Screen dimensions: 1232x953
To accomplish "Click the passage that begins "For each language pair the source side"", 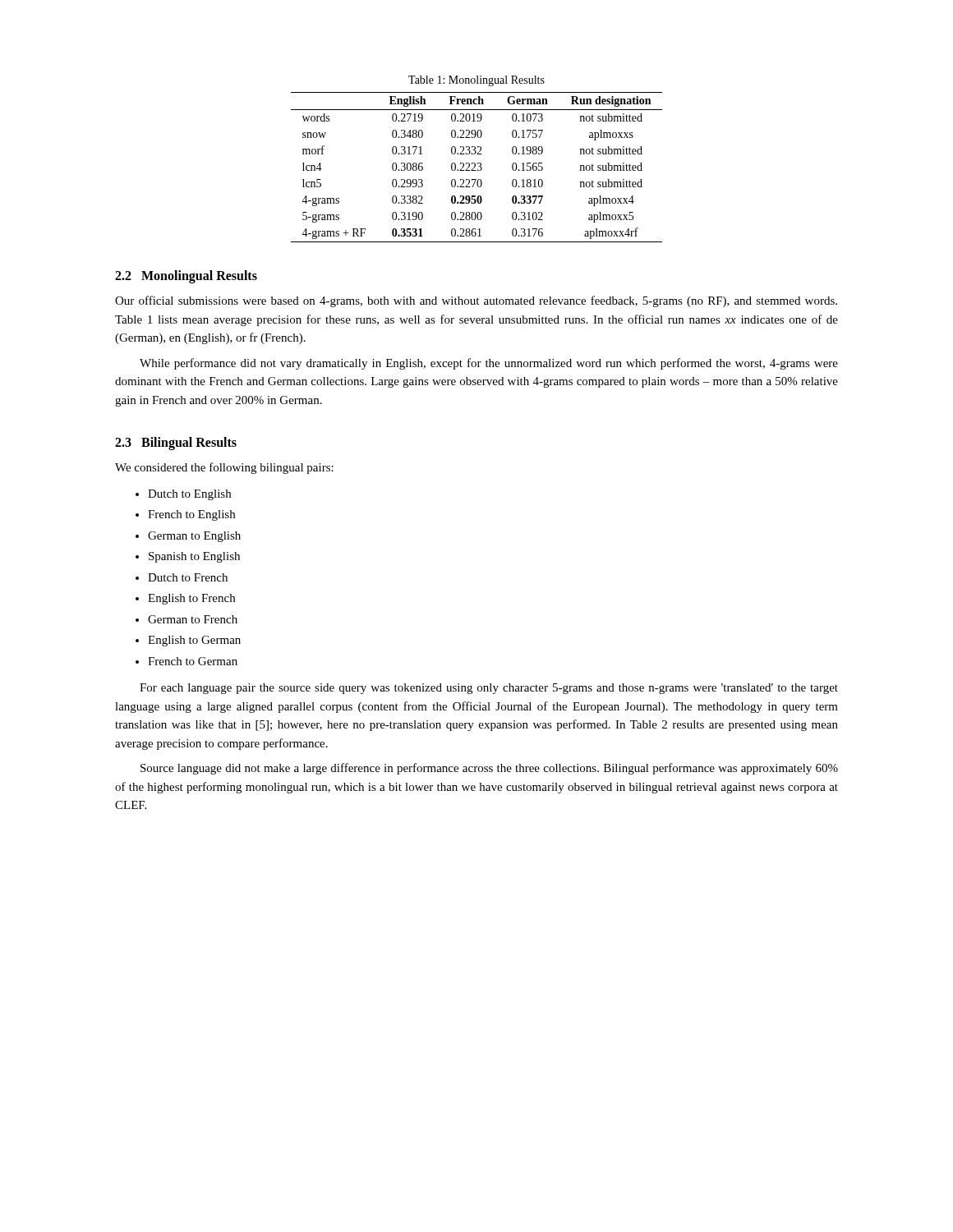I will coord(476,715).
